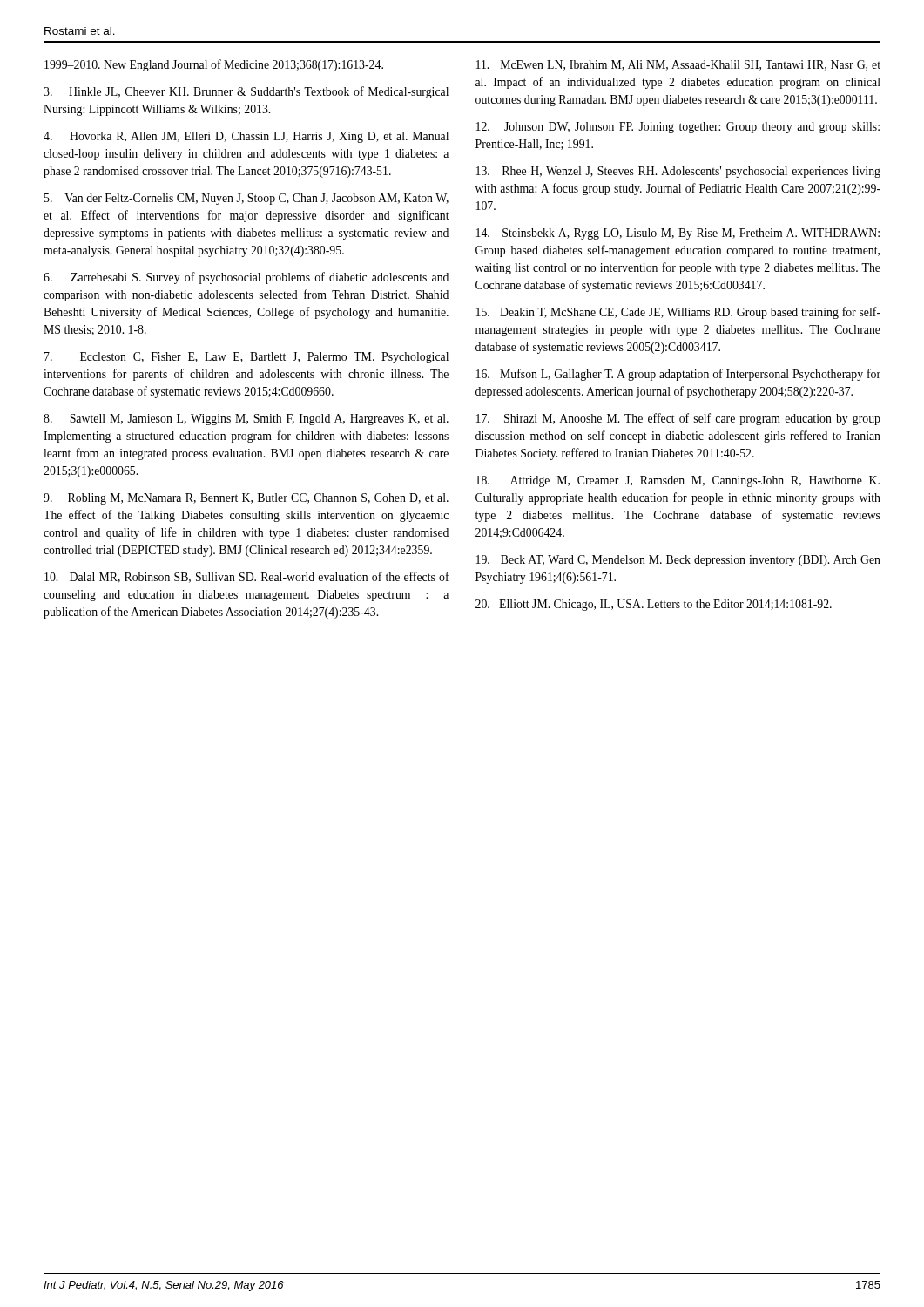Viewport: 924px width, 1307px height.
Task: Click on the block starting "10. Dalal MR, Robinson SB, Sullivan SD."
Action: tap(246, 595)
